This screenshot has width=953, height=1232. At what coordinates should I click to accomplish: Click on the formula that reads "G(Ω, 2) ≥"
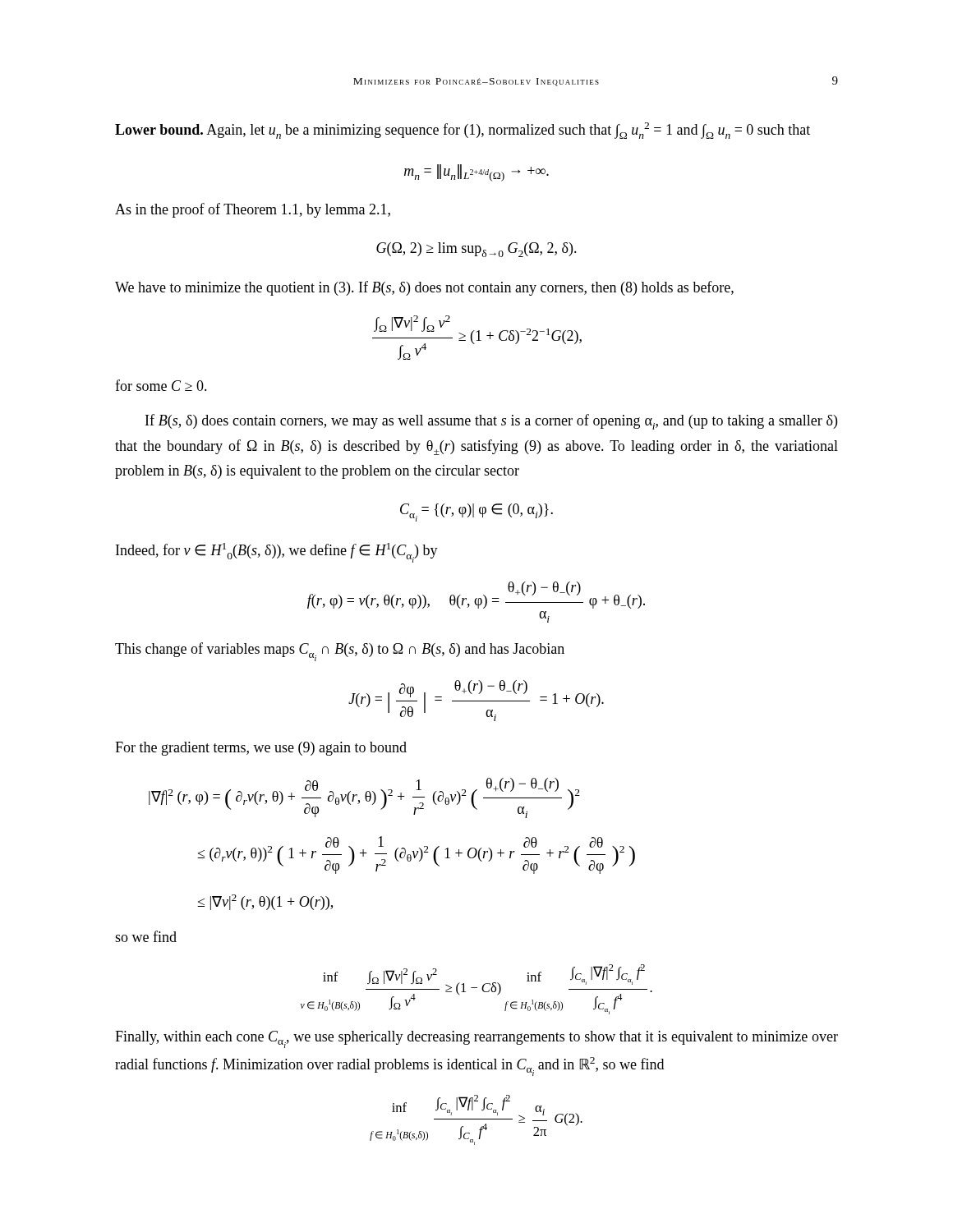476,250
